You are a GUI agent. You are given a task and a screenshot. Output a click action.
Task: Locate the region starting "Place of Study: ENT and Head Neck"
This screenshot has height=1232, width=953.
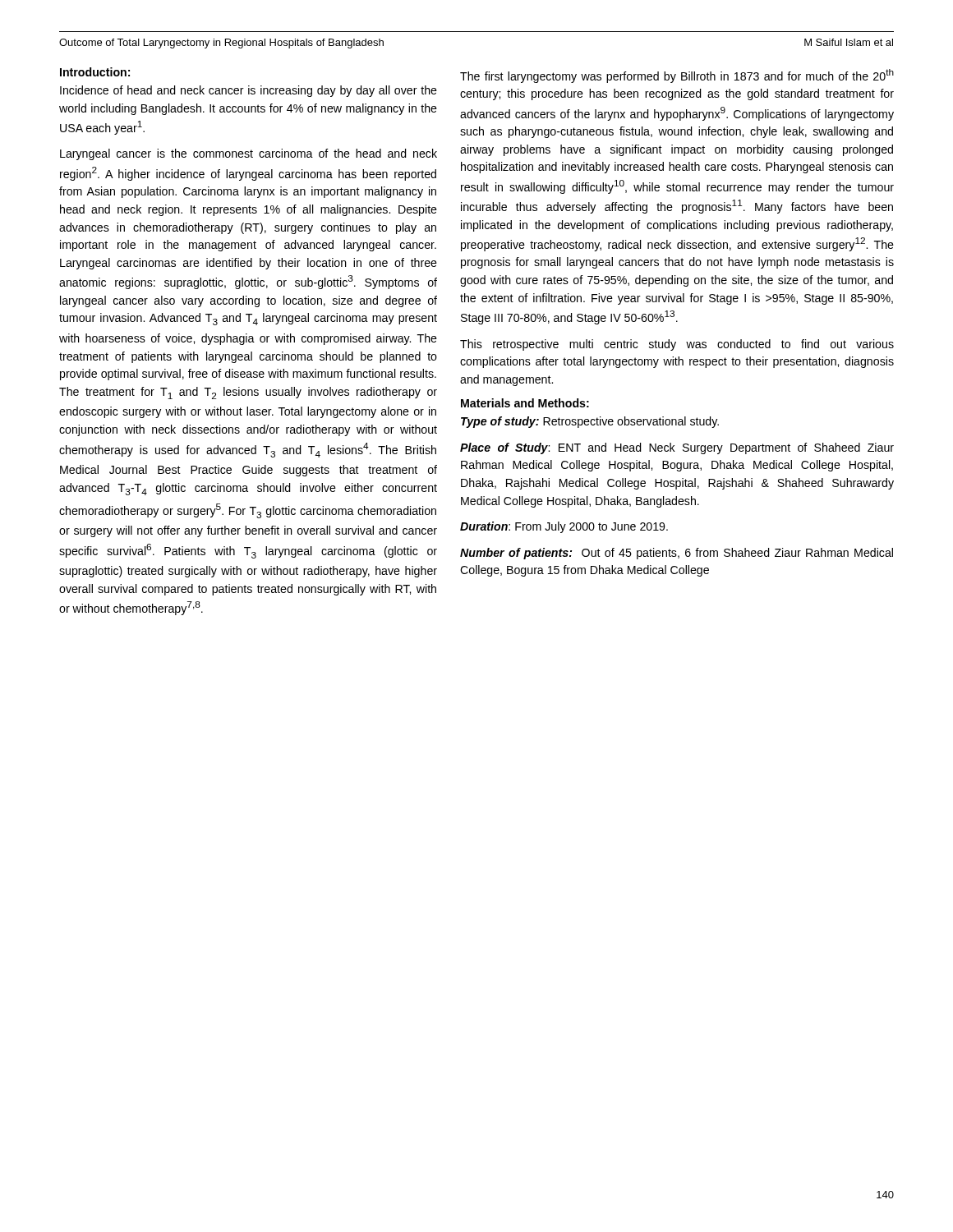click(x=677, y=474)
